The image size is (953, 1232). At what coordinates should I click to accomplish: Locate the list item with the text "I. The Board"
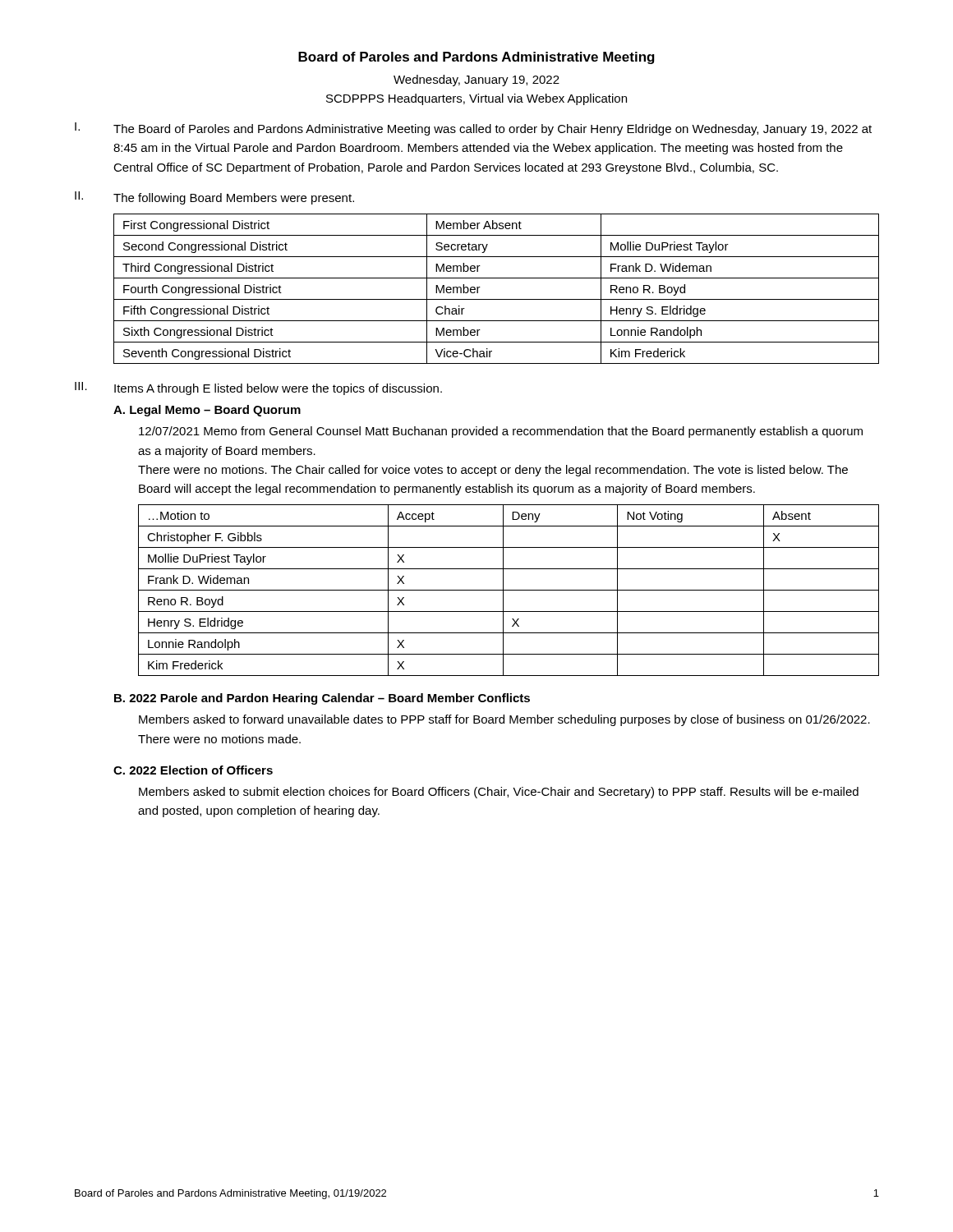[476, 148]
